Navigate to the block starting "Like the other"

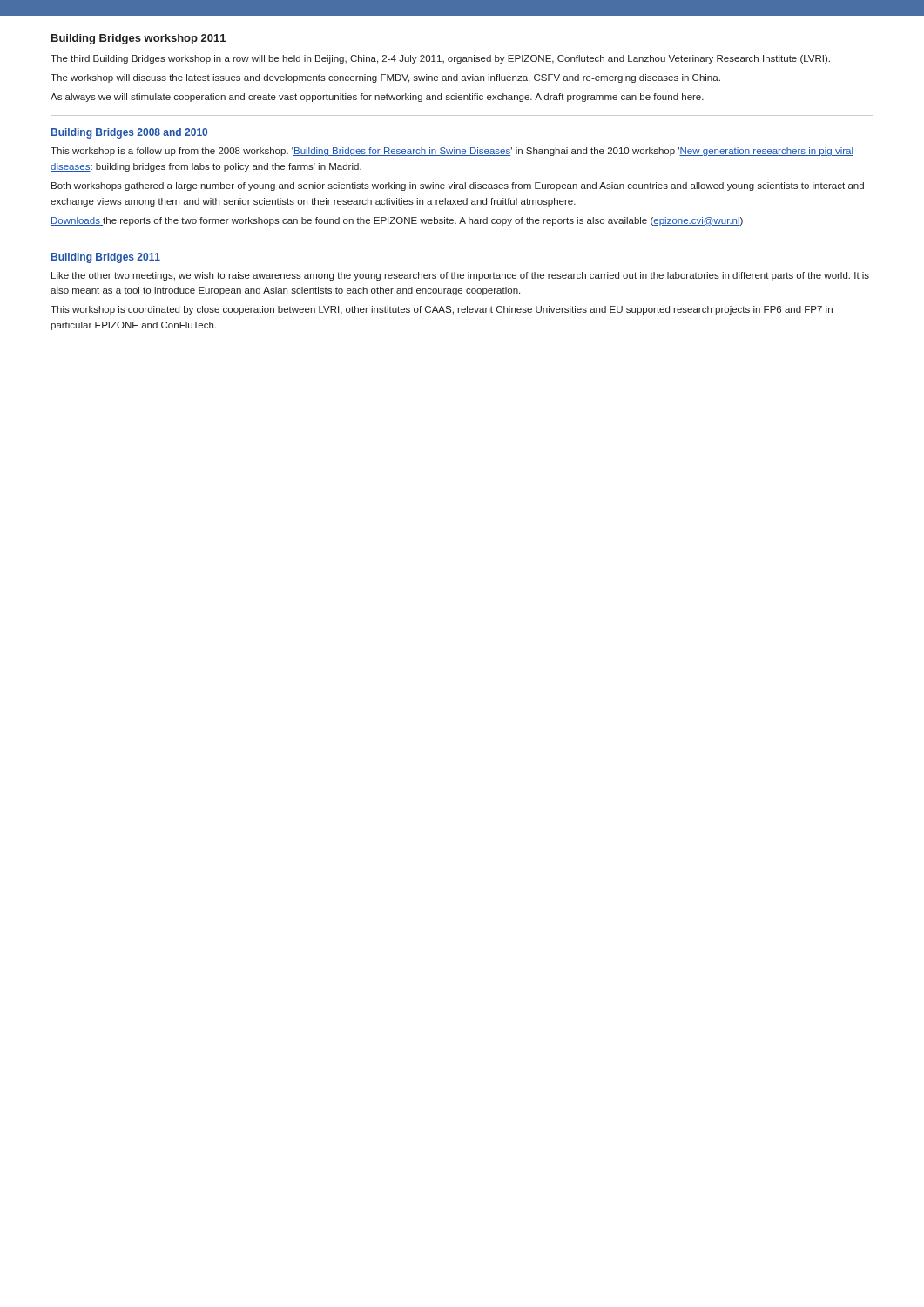460,283
